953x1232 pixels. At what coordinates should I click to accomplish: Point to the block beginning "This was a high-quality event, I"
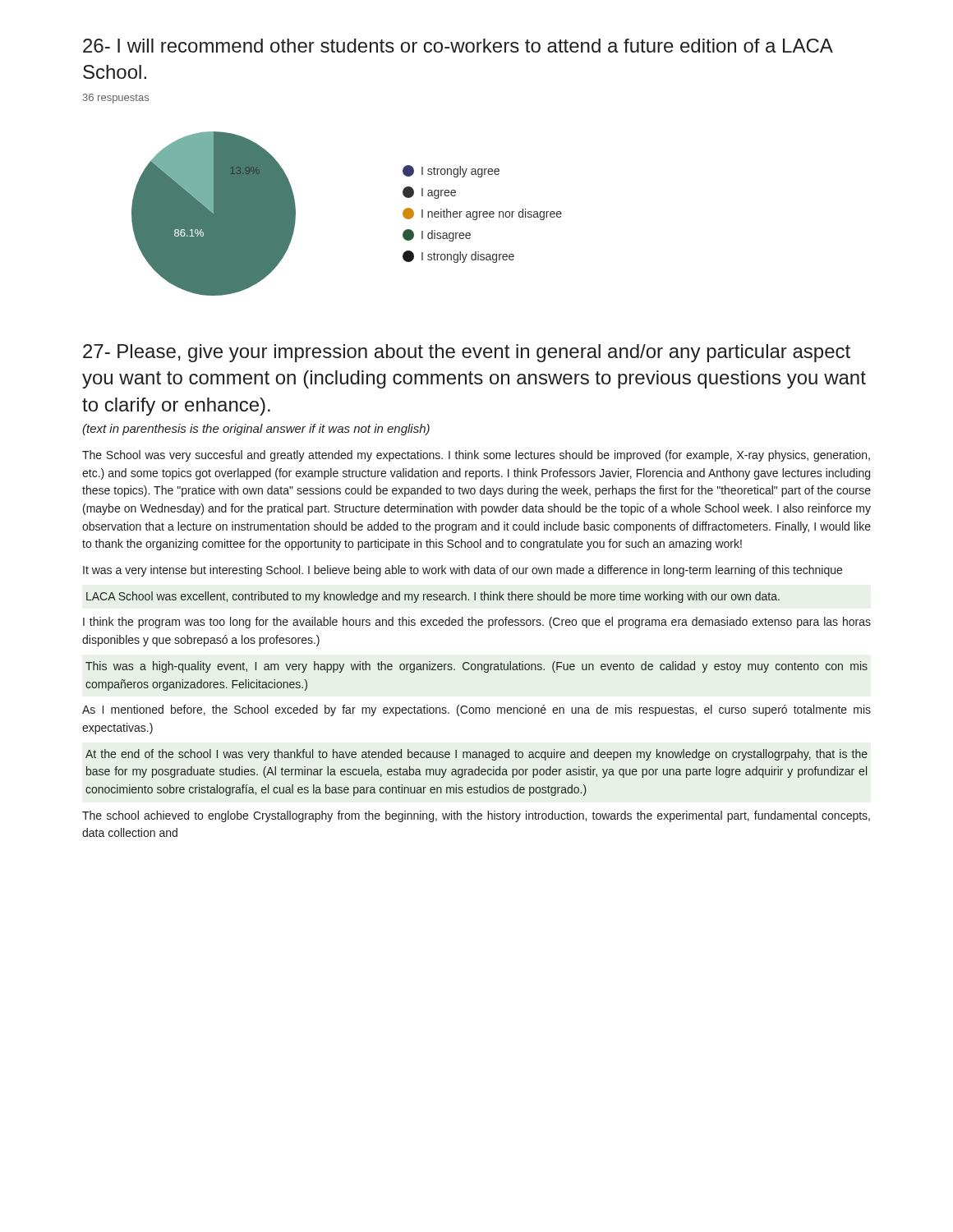click(476, 675)
